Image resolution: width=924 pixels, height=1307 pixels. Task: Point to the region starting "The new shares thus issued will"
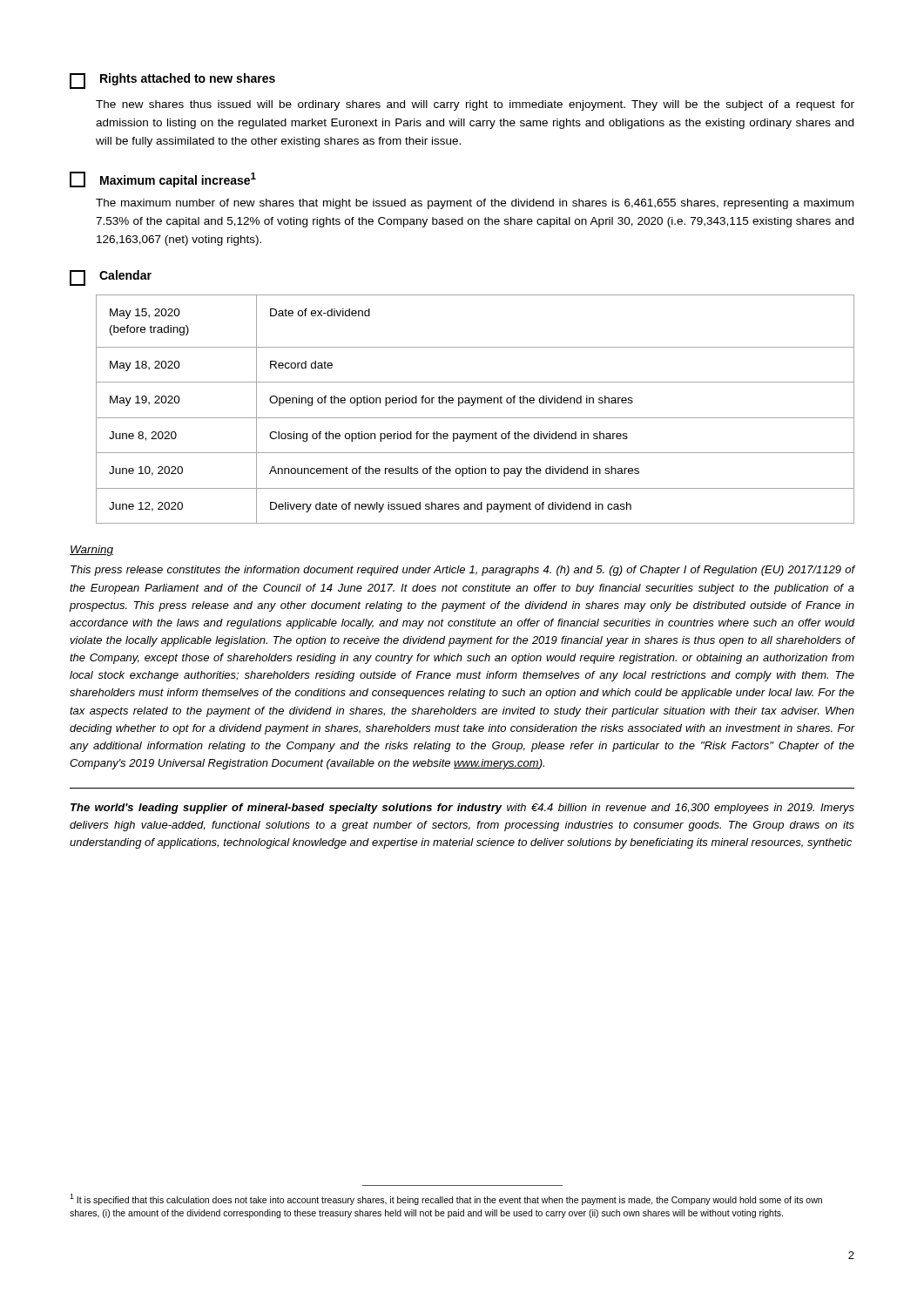click(475, 122)
